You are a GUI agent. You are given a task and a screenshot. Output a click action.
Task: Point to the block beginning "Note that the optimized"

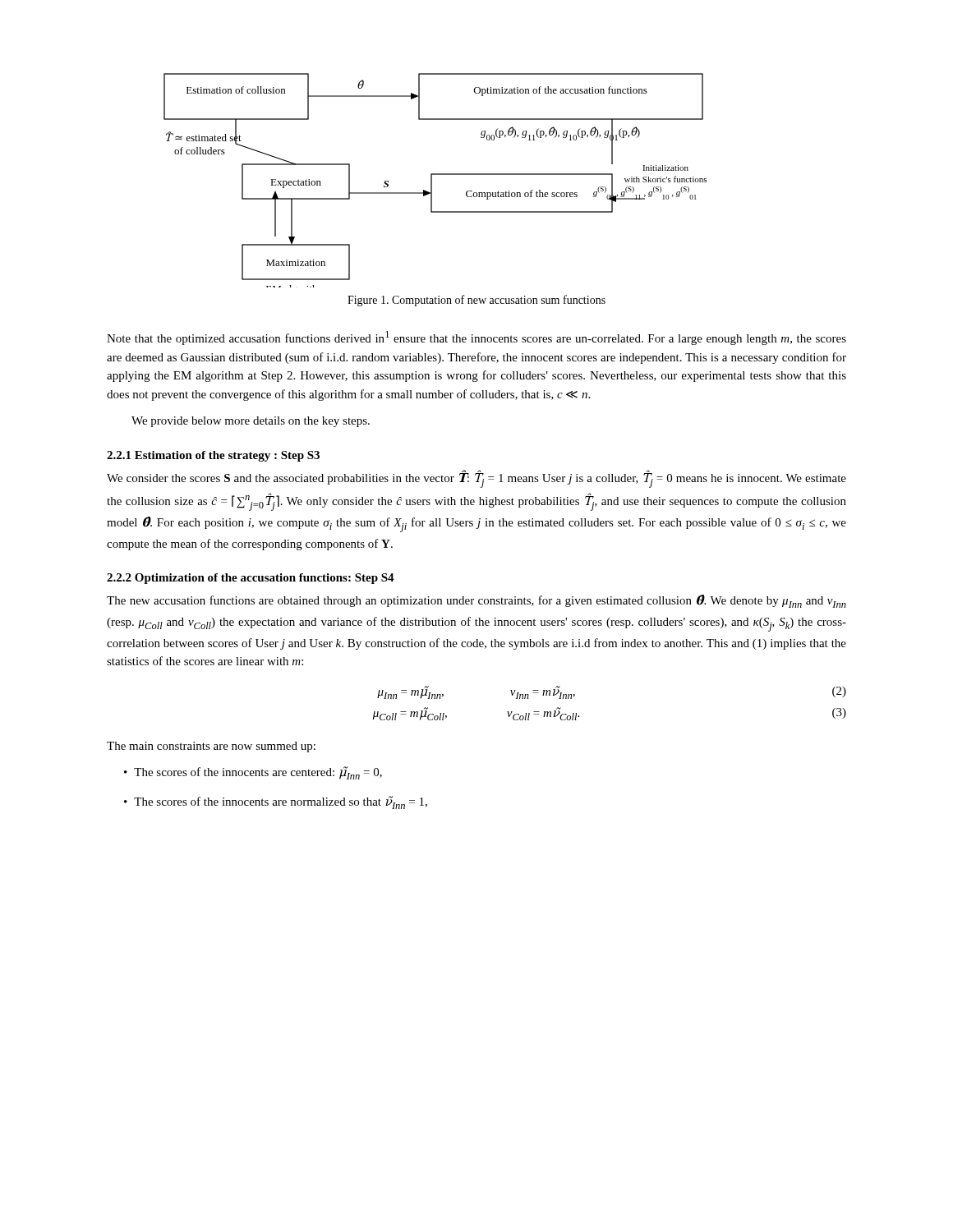click(476, 364)
